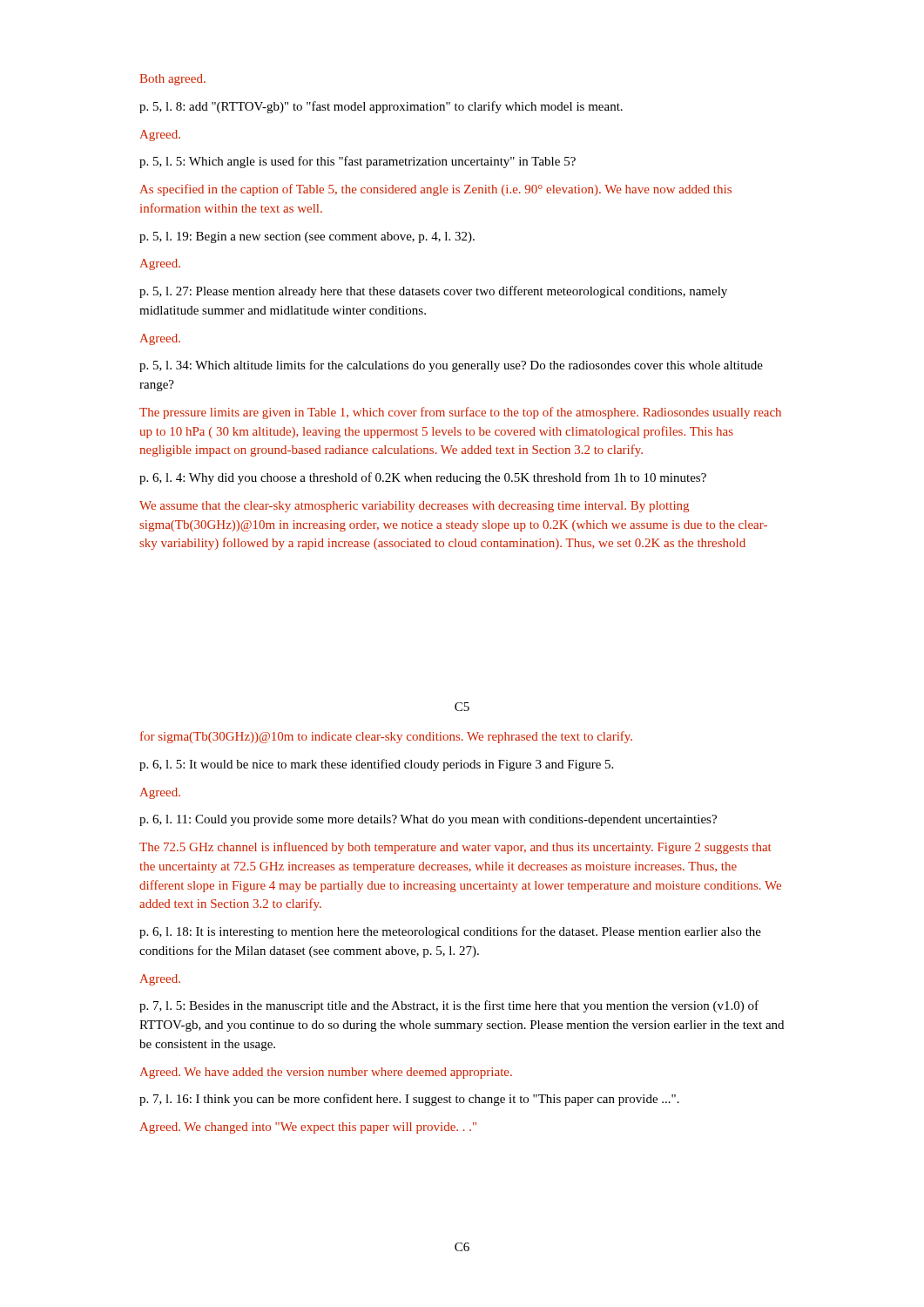Viewport: 924px width, 1307px height.
Task: Find the block on this page that starts "p. 5, l. 8: add "(RTTOV-gb)""
Action: click(x=381, y=106)
